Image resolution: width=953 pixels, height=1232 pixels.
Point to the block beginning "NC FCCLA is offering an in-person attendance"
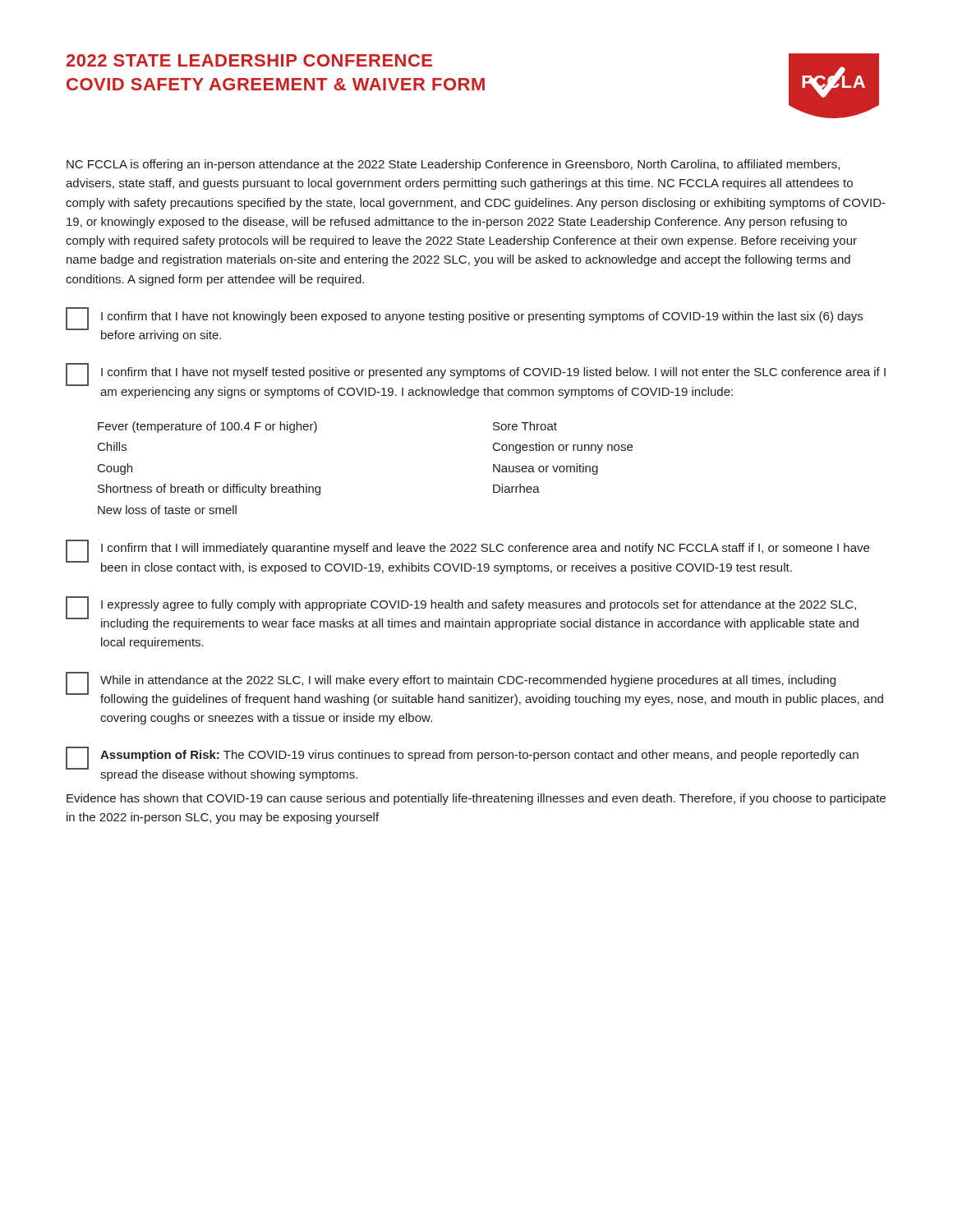476,221
